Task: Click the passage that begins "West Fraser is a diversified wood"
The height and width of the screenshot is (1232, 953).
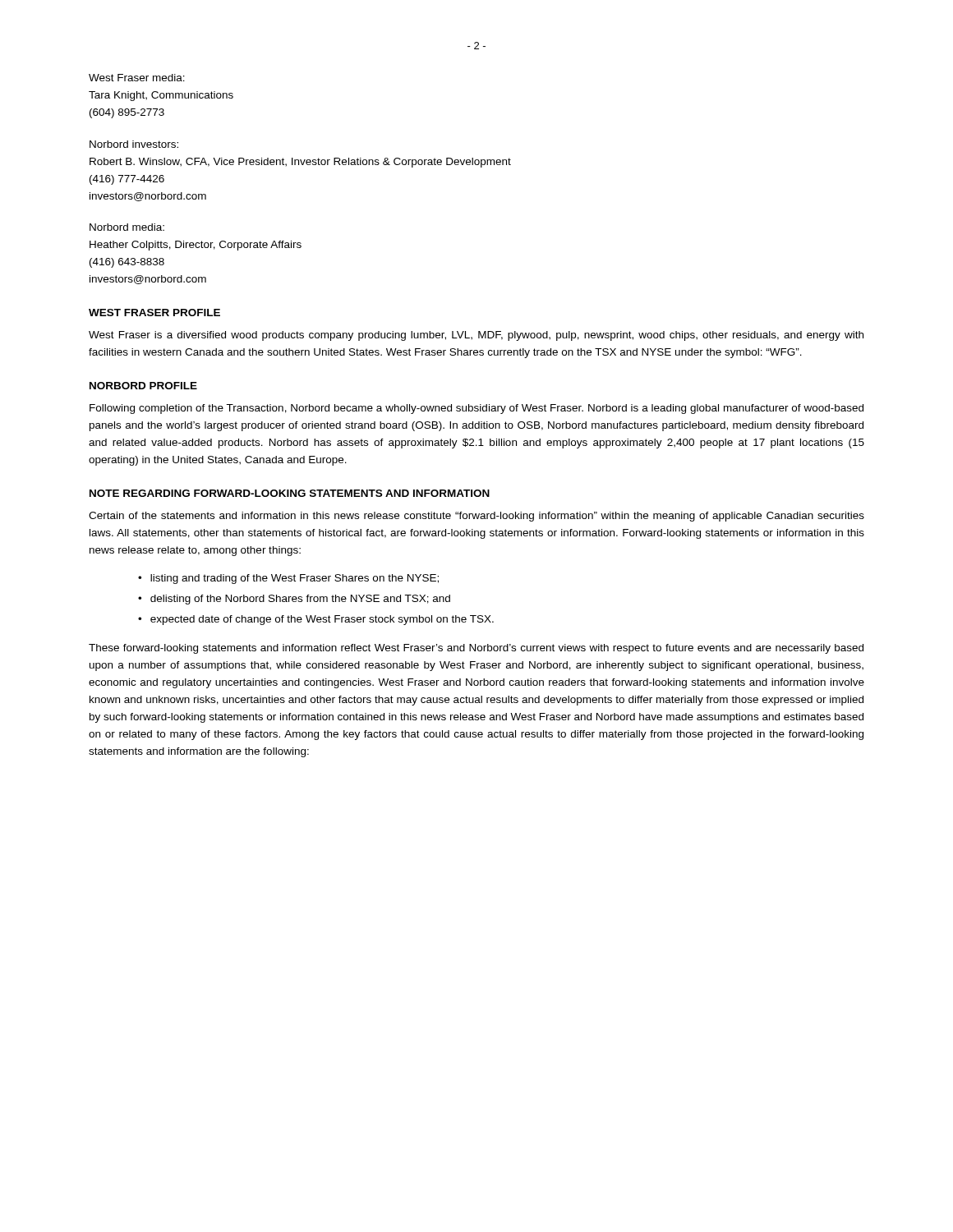Action: tap(476, 343)
